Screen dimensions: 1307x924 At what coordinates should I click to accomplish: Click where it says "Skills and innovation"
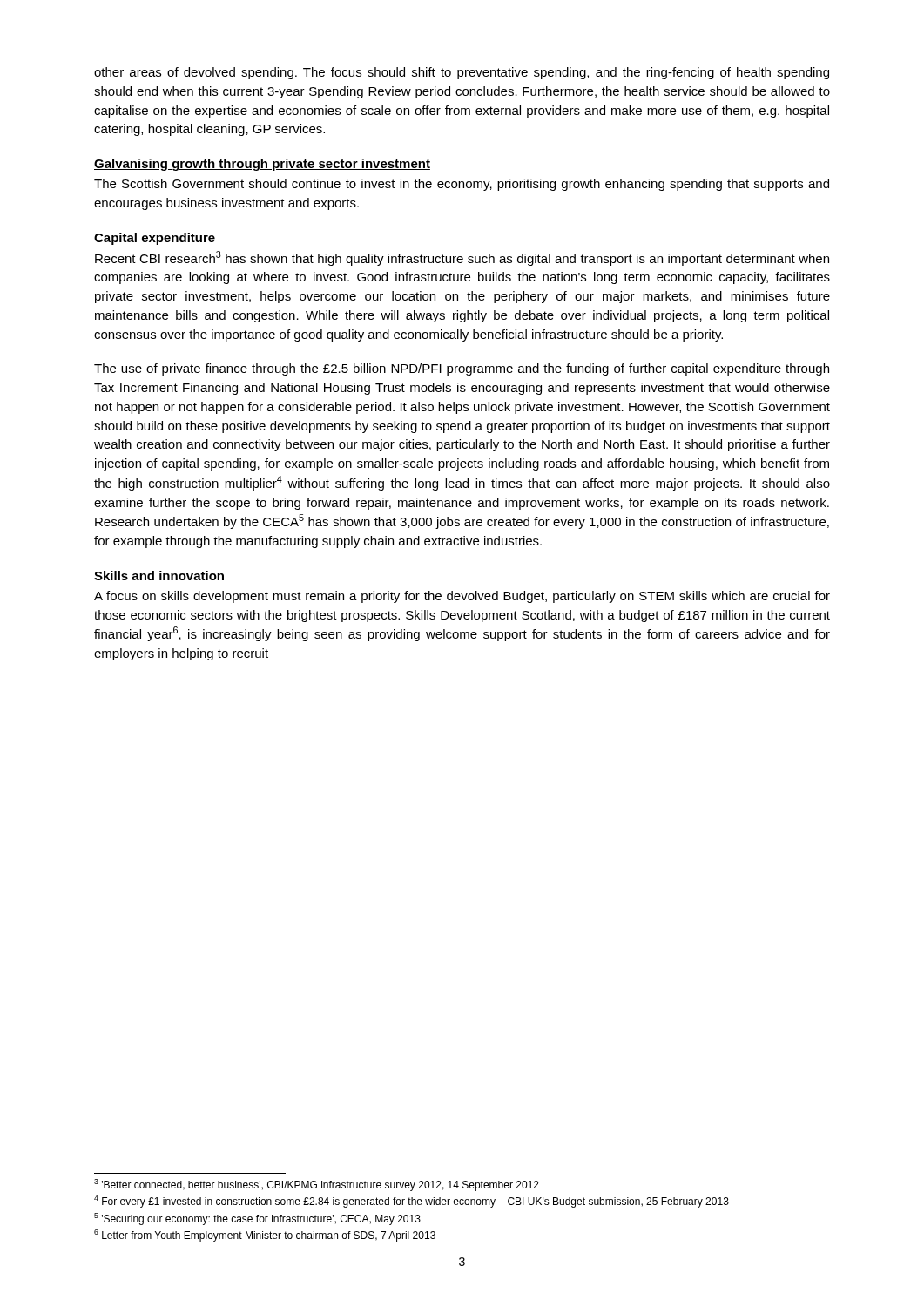coord(159,575)
